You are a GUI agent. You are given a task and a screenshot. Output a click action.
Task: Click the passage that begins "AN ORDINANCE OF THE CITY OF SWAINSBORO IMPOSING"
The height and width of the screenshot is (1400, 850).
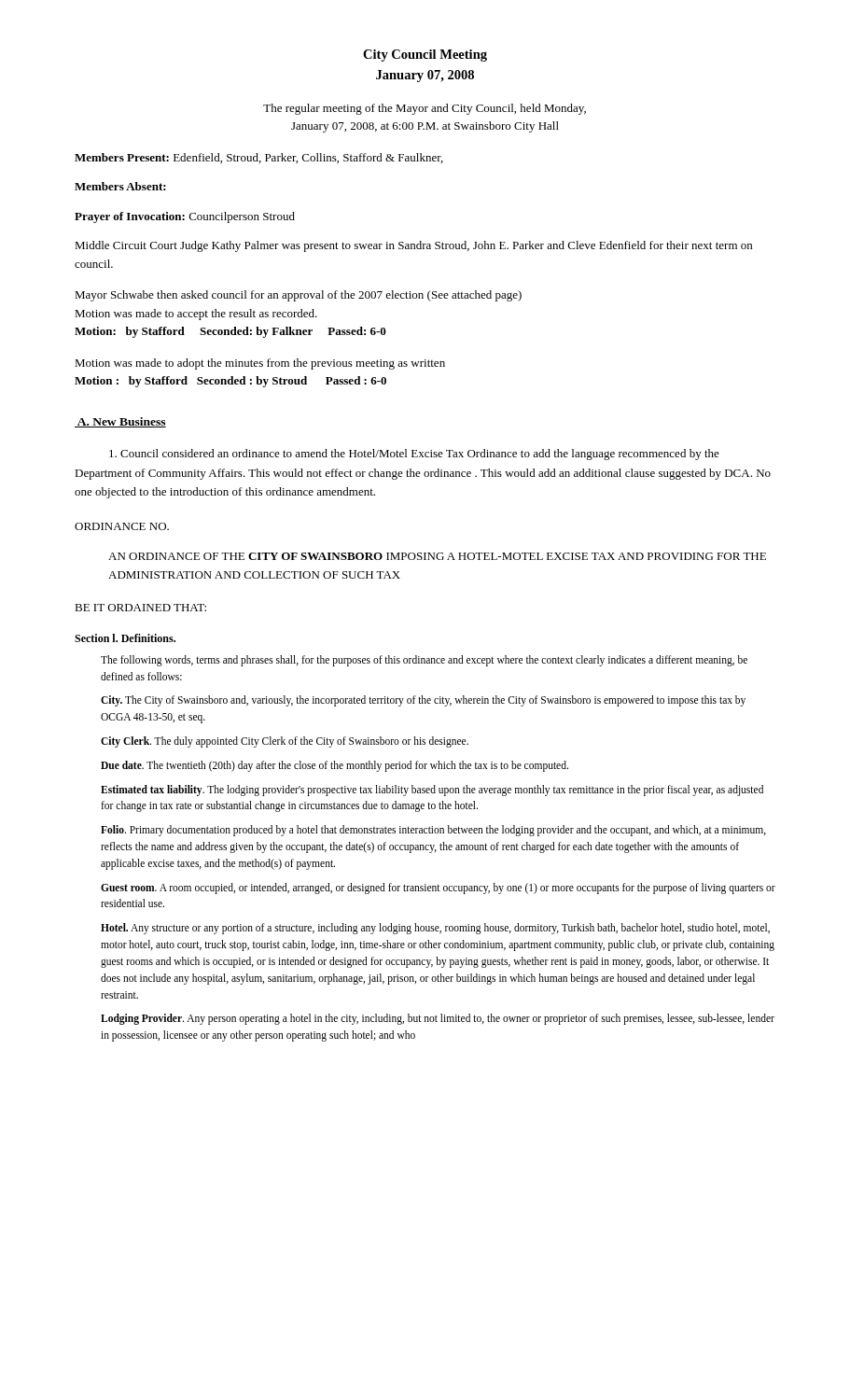437,565
